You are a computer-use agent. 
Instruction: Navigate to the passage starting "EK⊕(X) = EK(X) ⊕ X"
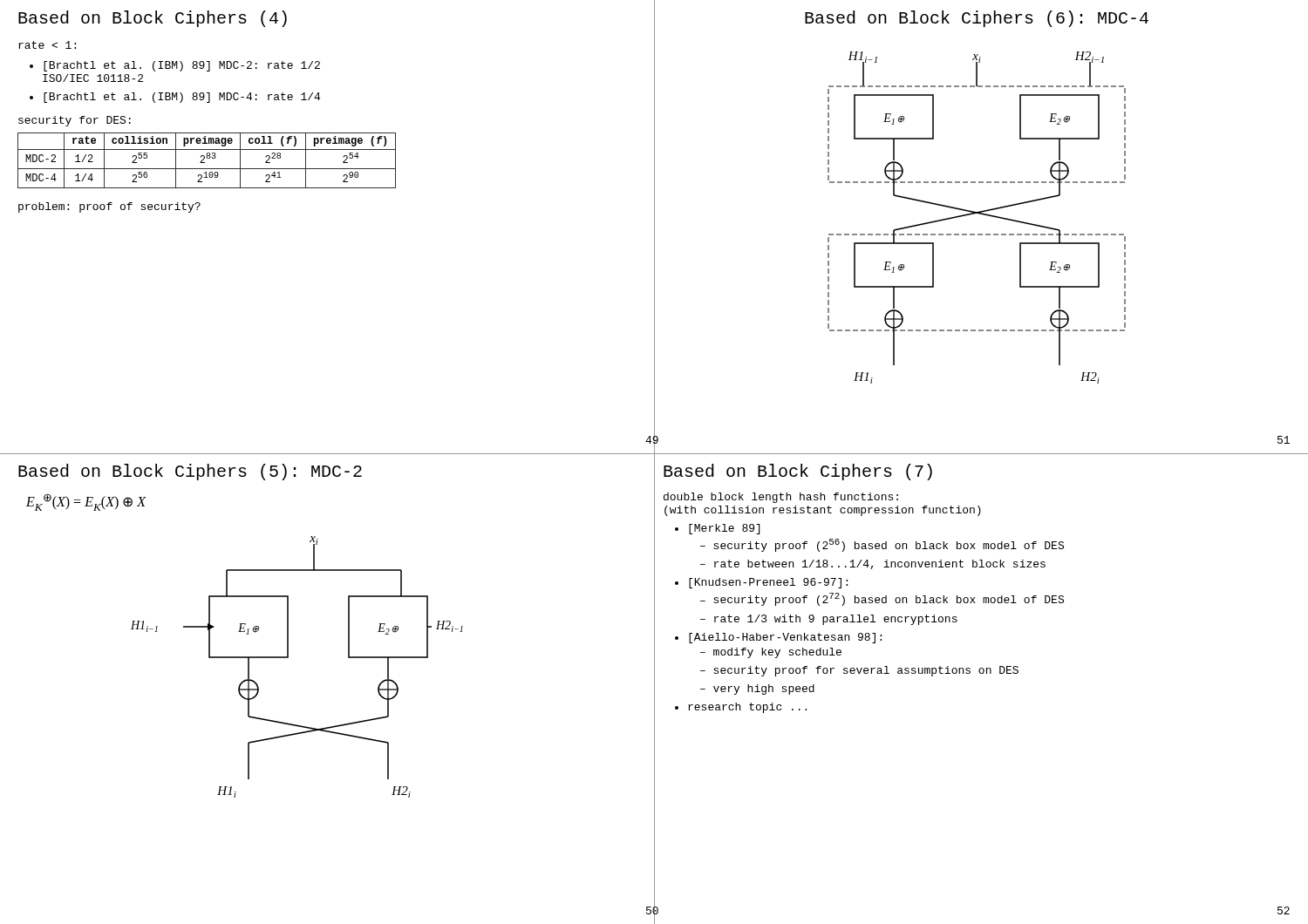(86, 502)
